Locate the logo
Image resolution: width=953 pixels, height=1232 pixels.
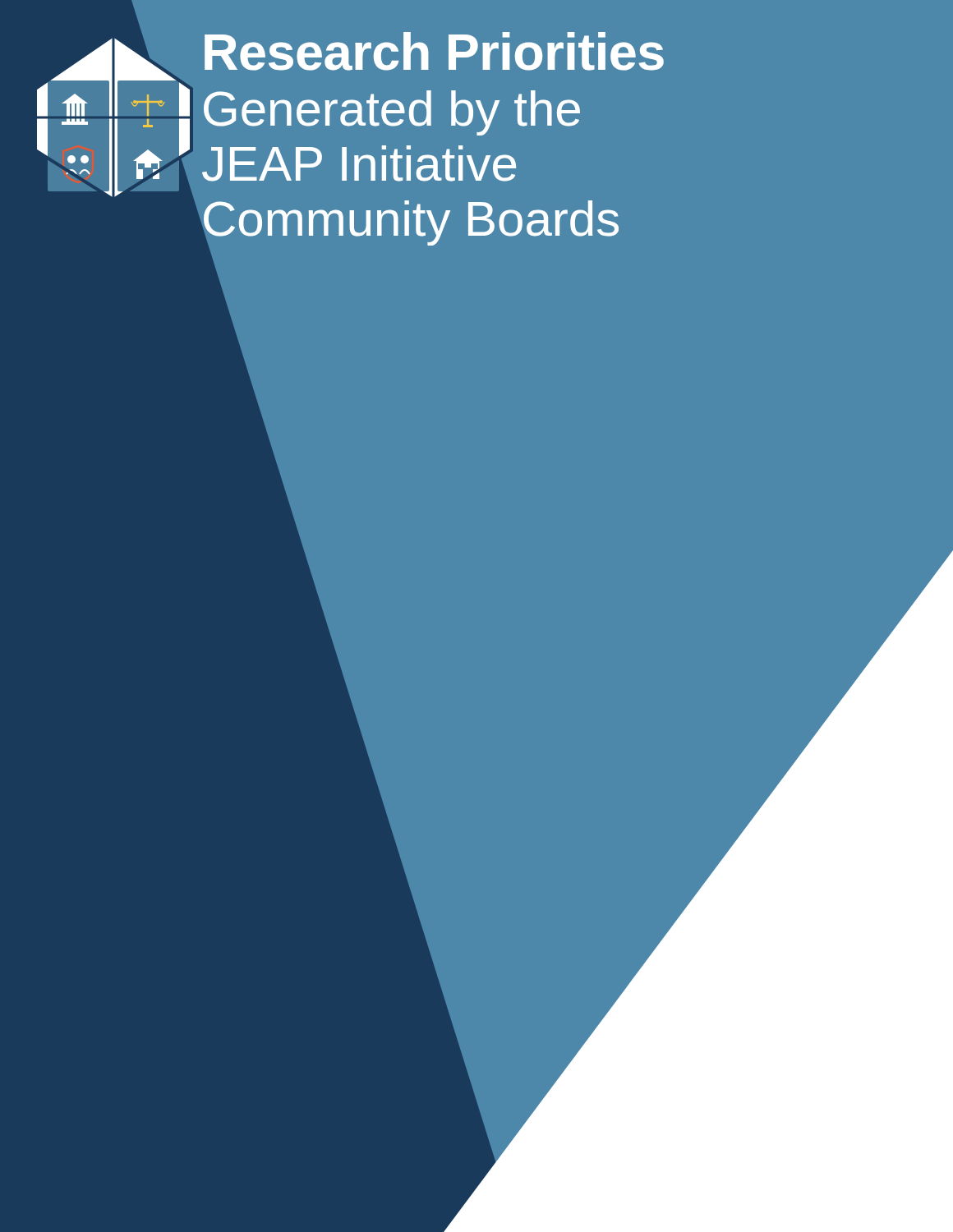(113, 113)
